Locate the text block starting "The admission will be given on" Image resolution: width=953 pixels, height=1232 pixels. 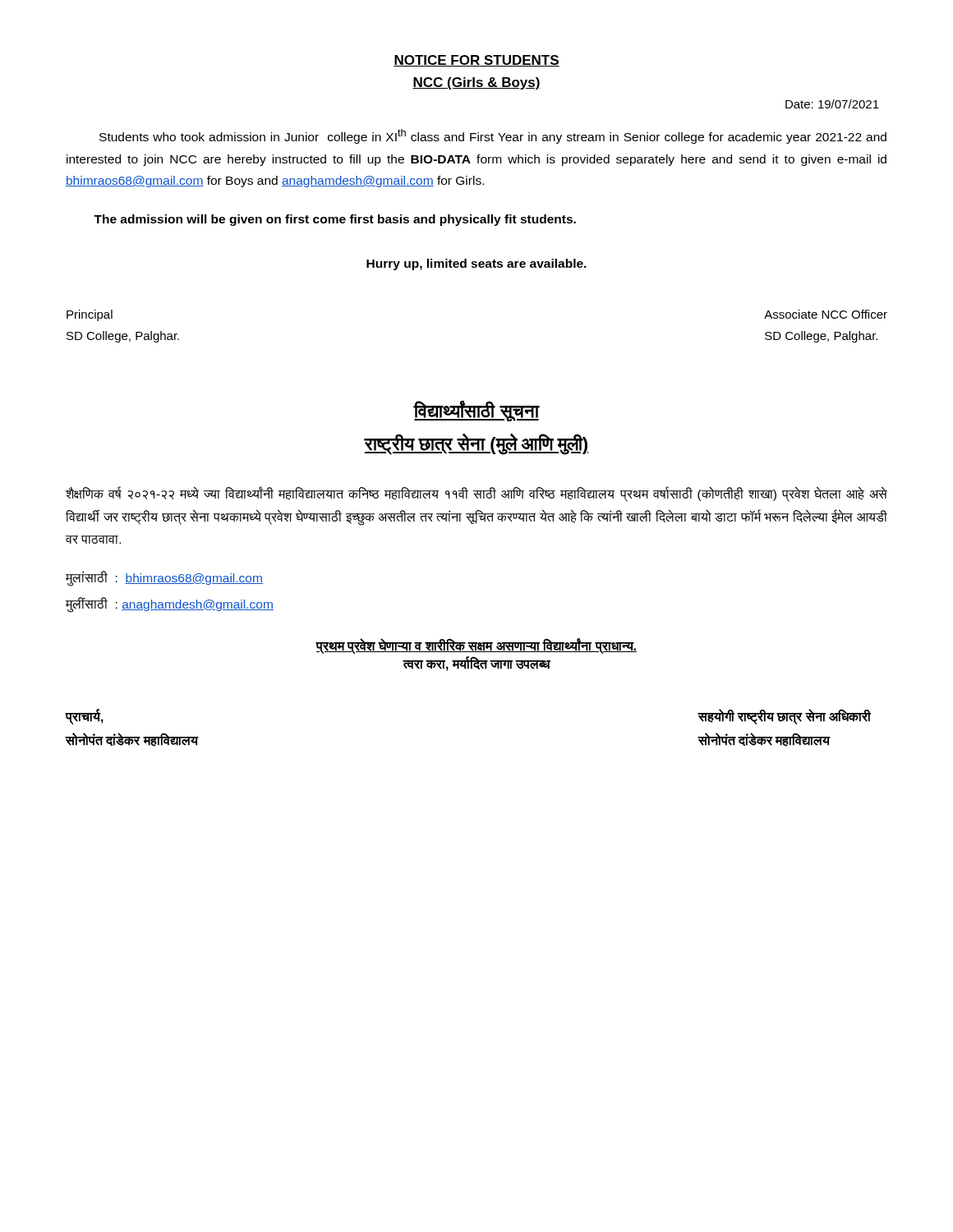(x=321, y=218)
